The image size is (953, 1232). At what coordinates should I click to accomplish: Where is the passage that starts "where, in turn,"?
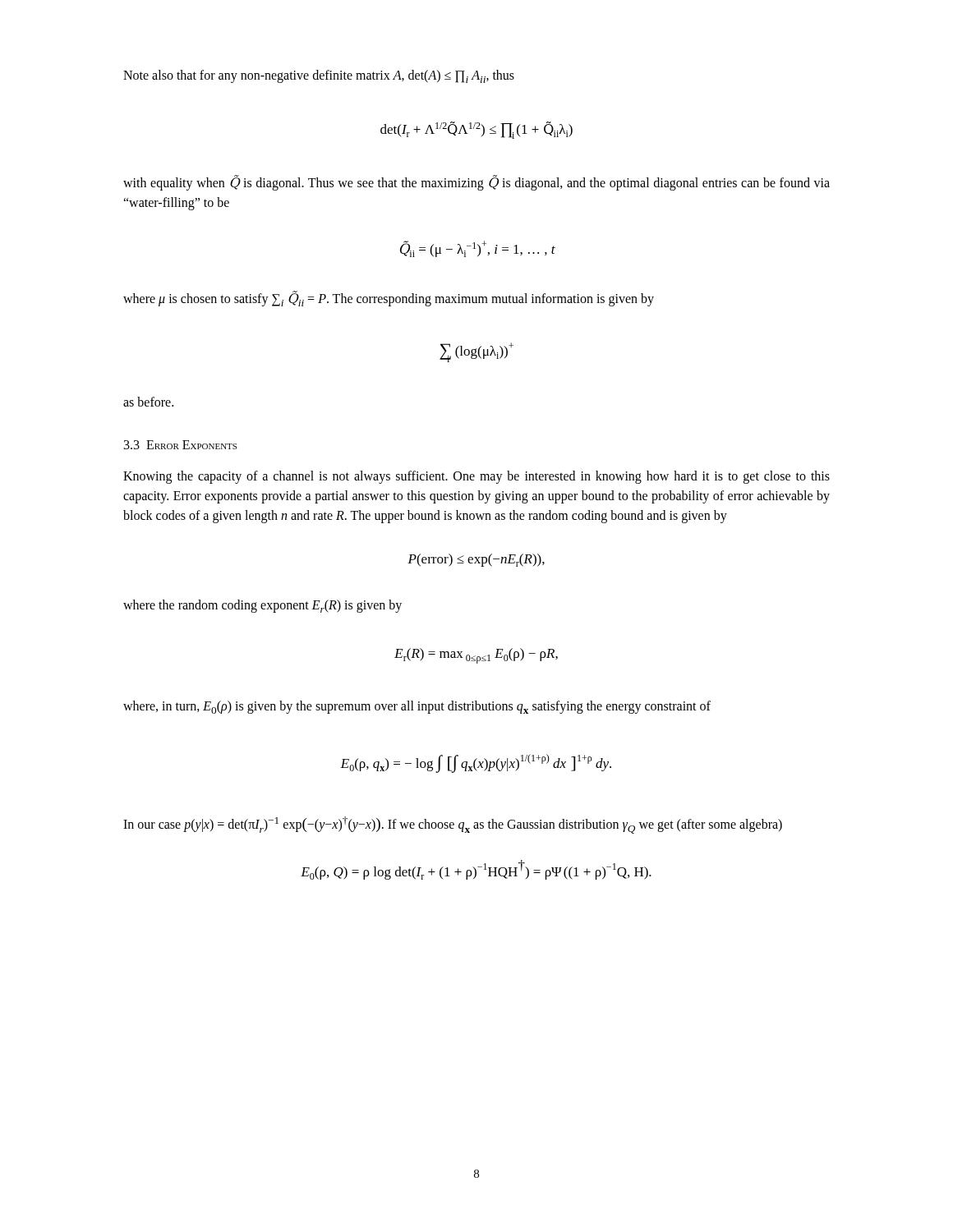coord(476,708)
